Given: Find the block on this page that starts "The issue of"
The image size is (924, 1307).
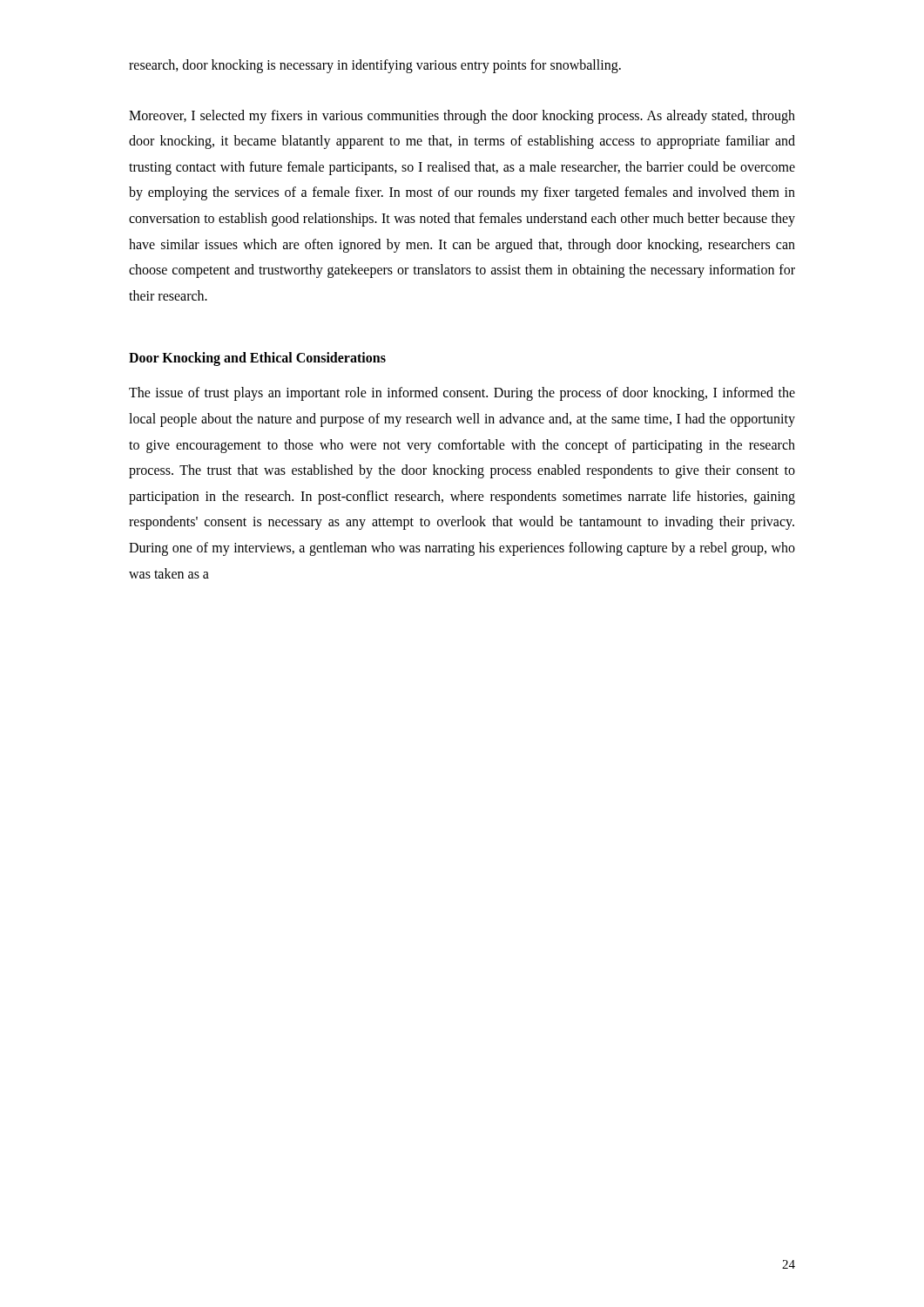Looking at the screenshot, I should click(462, 483).
